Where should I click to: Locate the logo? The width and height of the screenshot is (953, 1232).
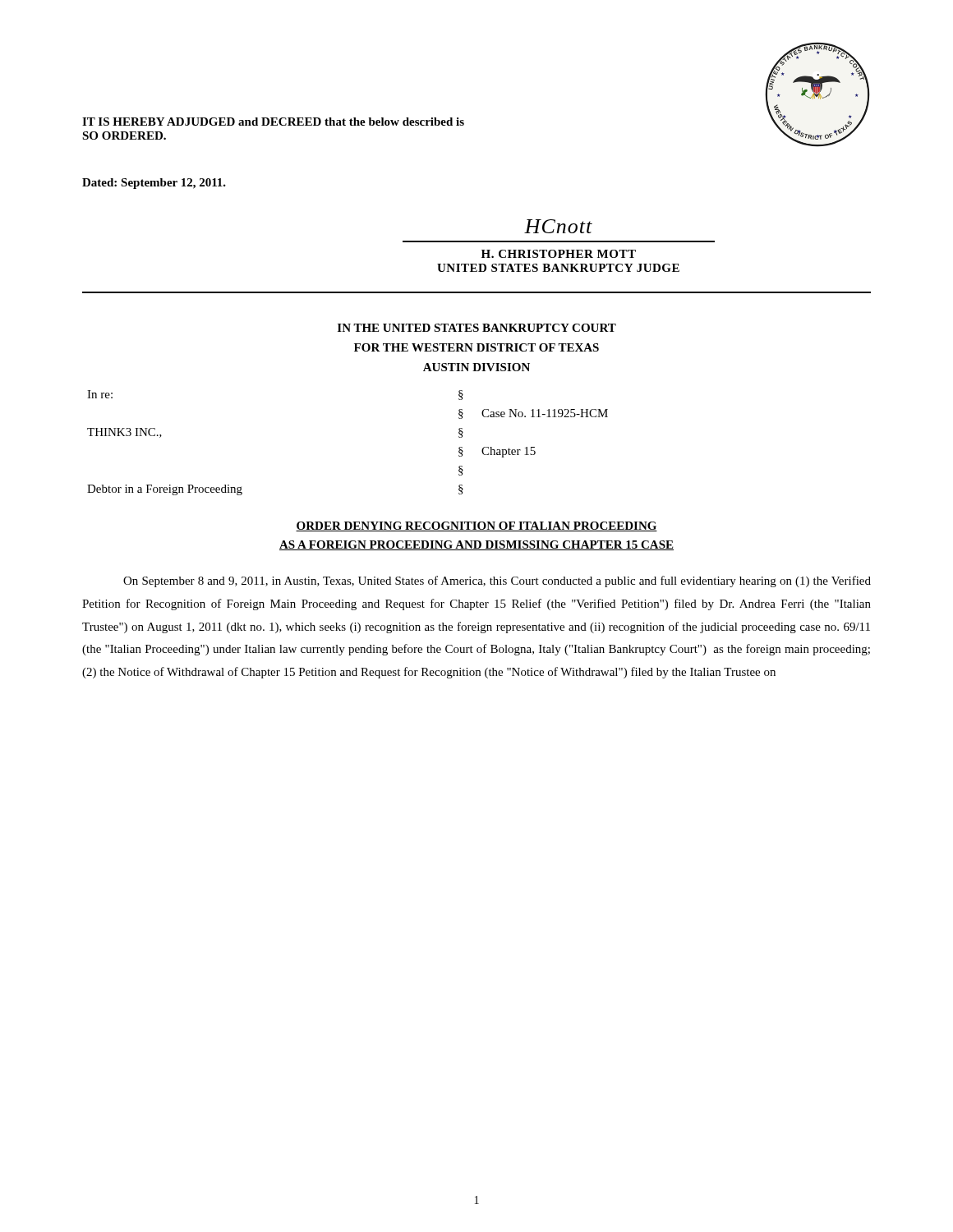[817, 96]
